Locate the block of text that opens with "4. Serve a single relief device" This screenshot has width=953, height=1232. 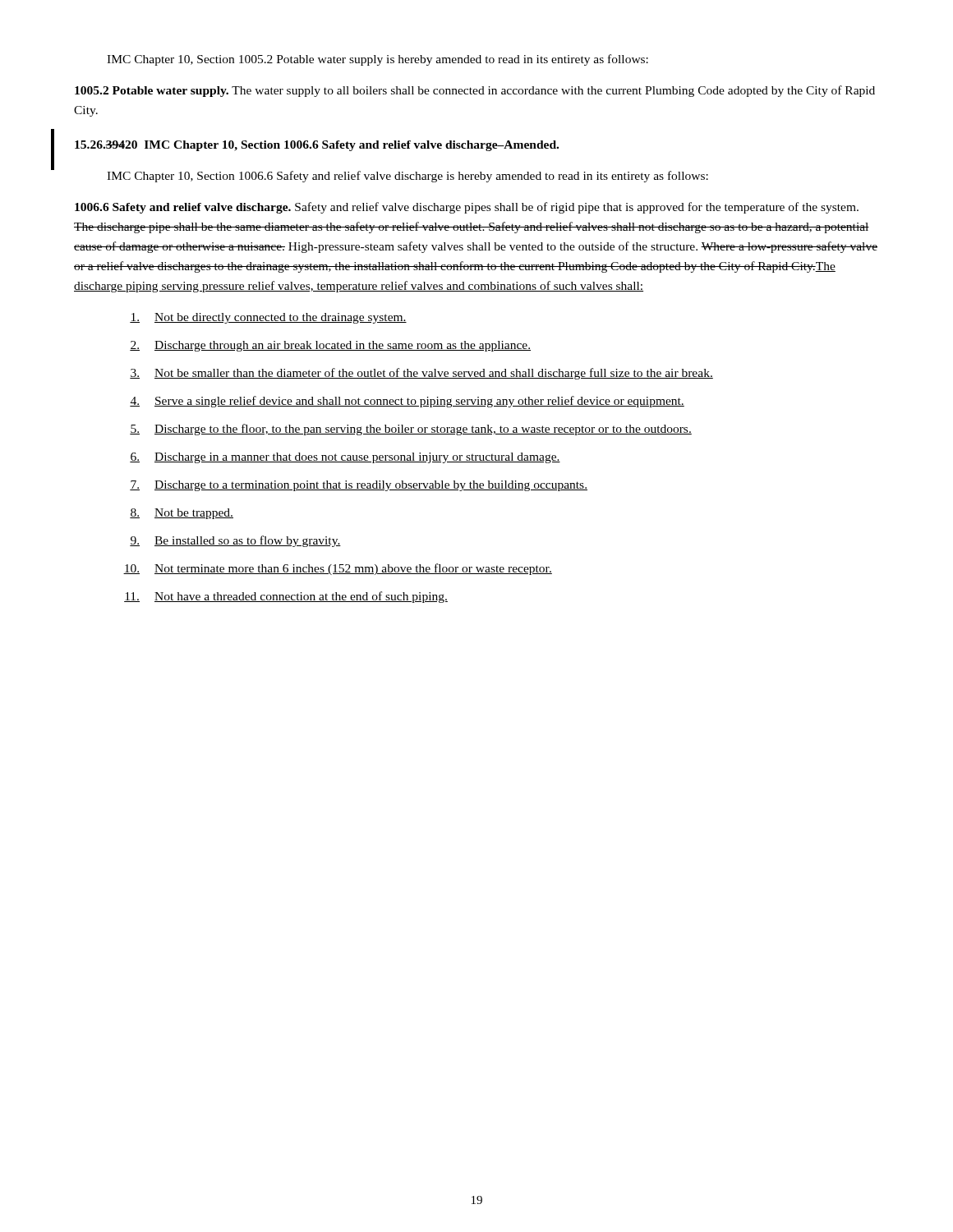point(476,401)
